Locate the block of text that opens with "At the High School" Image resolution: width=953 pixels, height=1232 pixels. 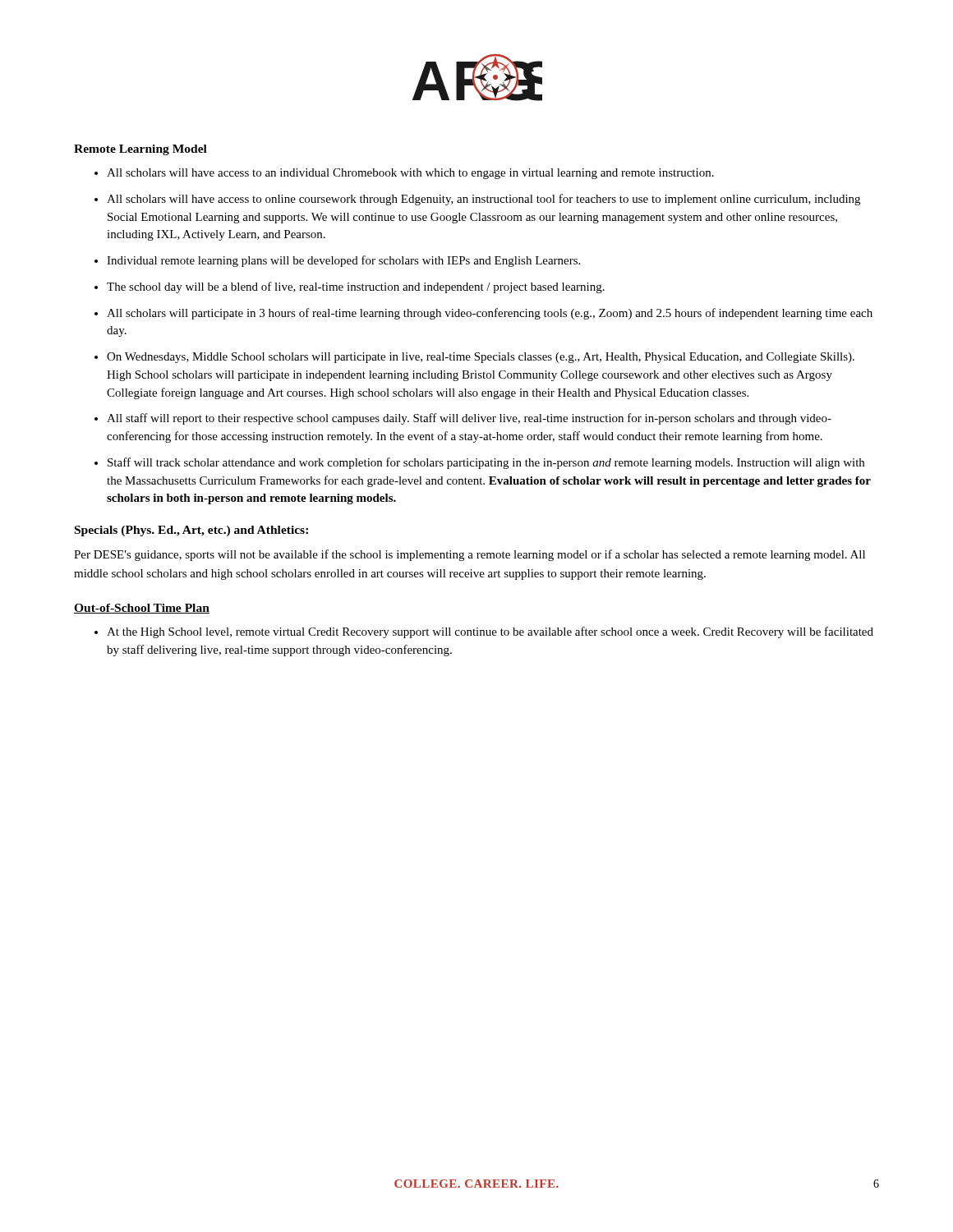coord(490,641)
